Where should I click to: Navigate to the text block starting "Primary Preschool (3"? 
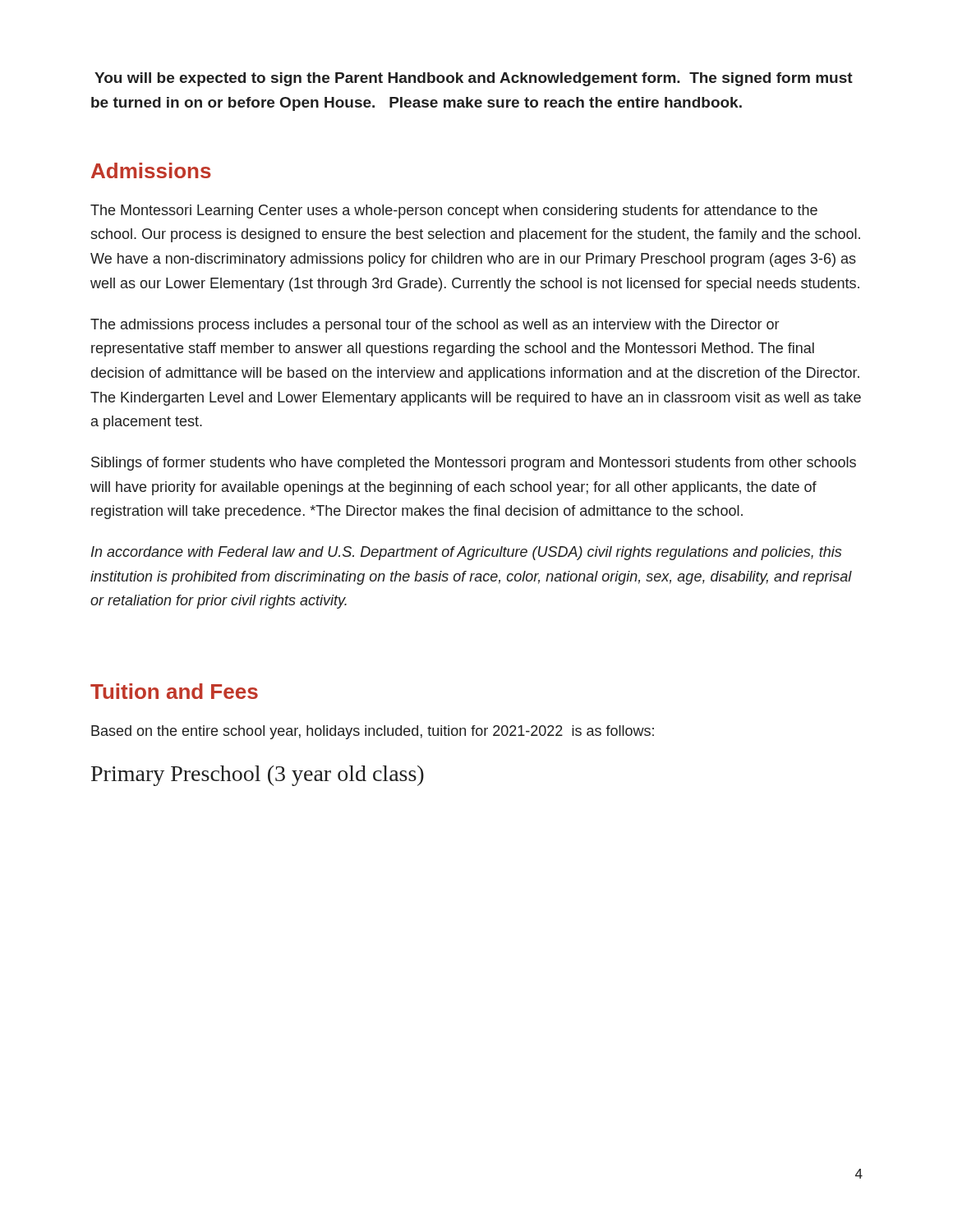257,773
